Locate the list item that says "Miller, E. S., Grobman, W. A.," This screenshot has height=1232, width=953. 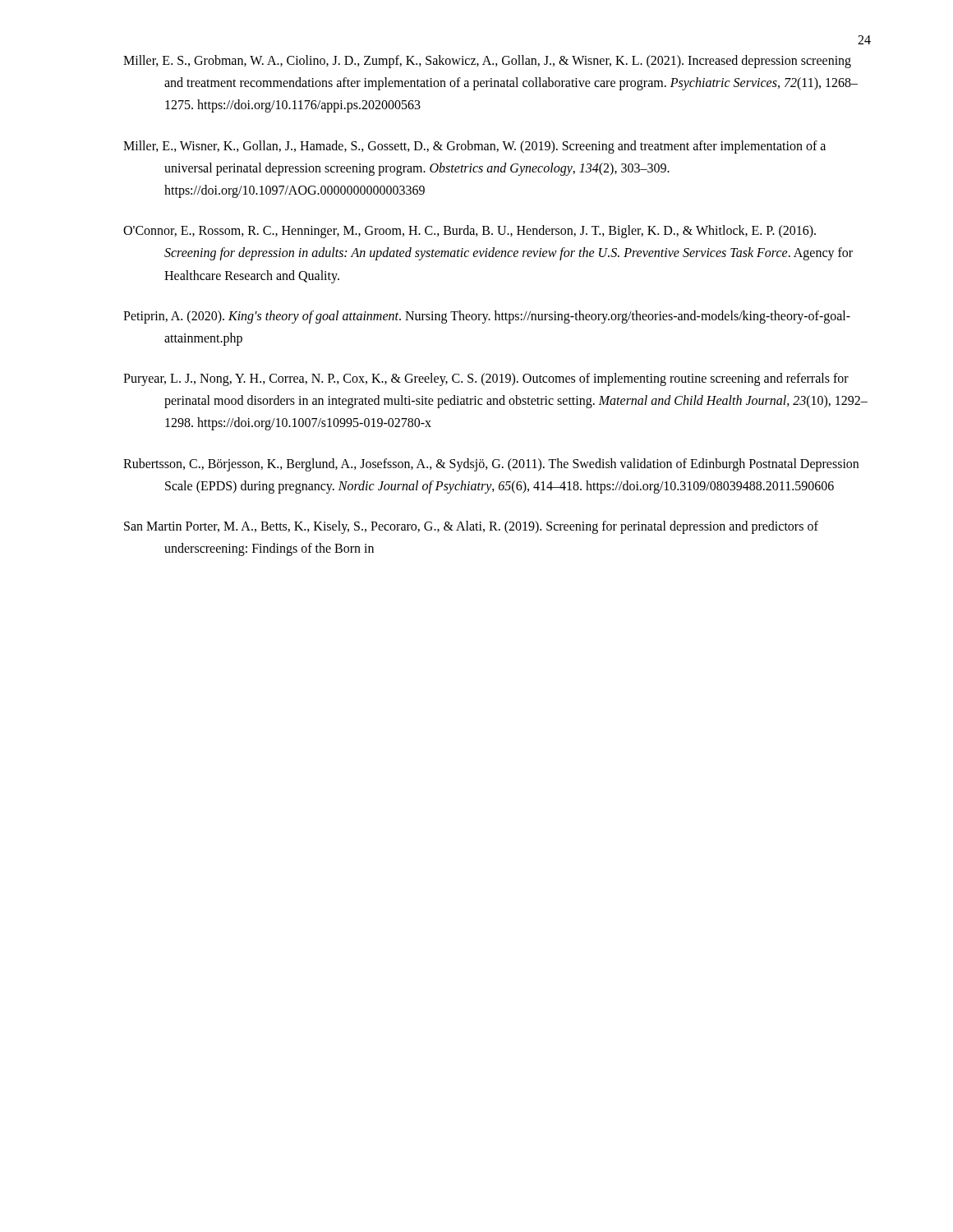tap(490, 83)
